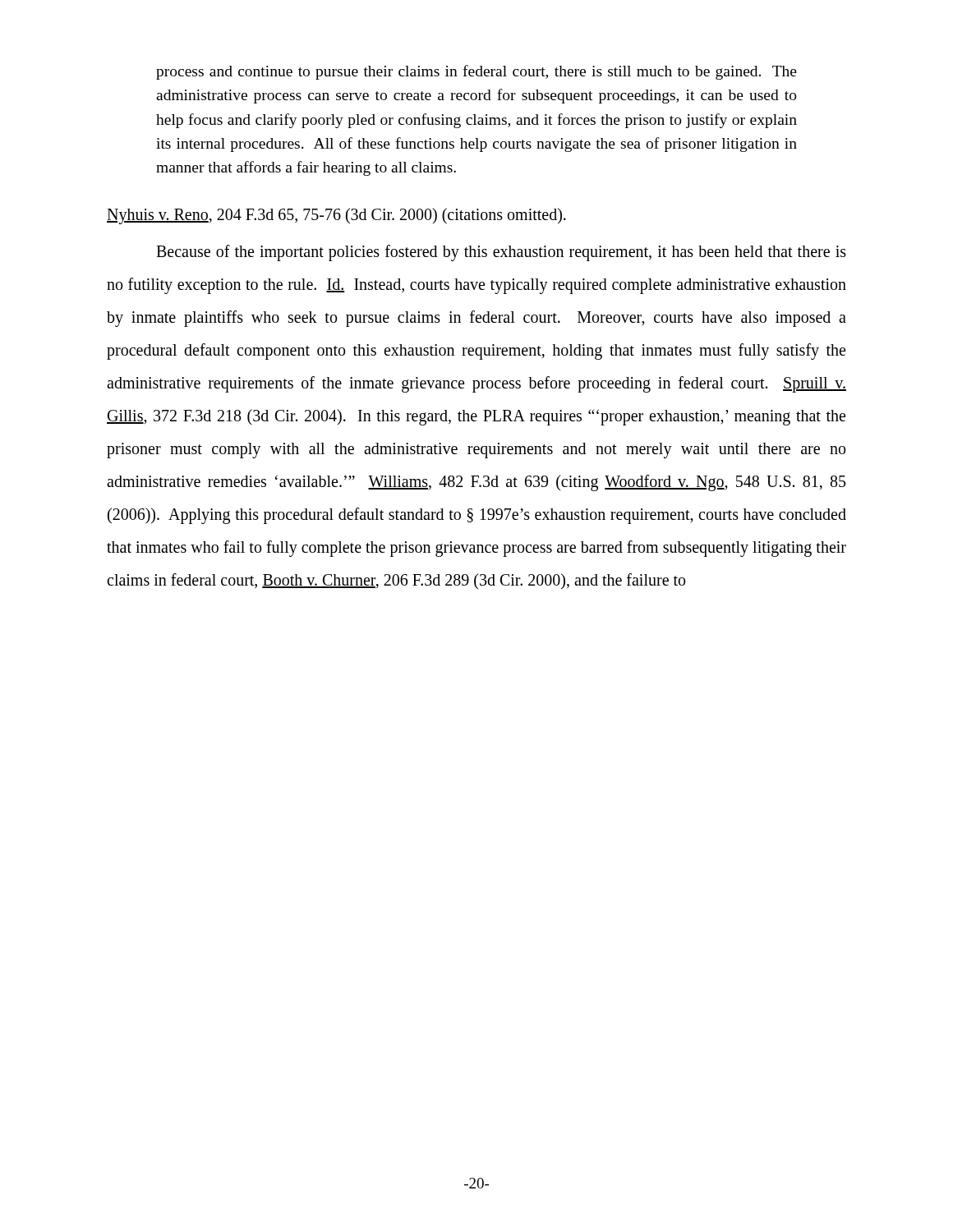Point to the block beginning "process and continue to pursue"

(476, 119)
